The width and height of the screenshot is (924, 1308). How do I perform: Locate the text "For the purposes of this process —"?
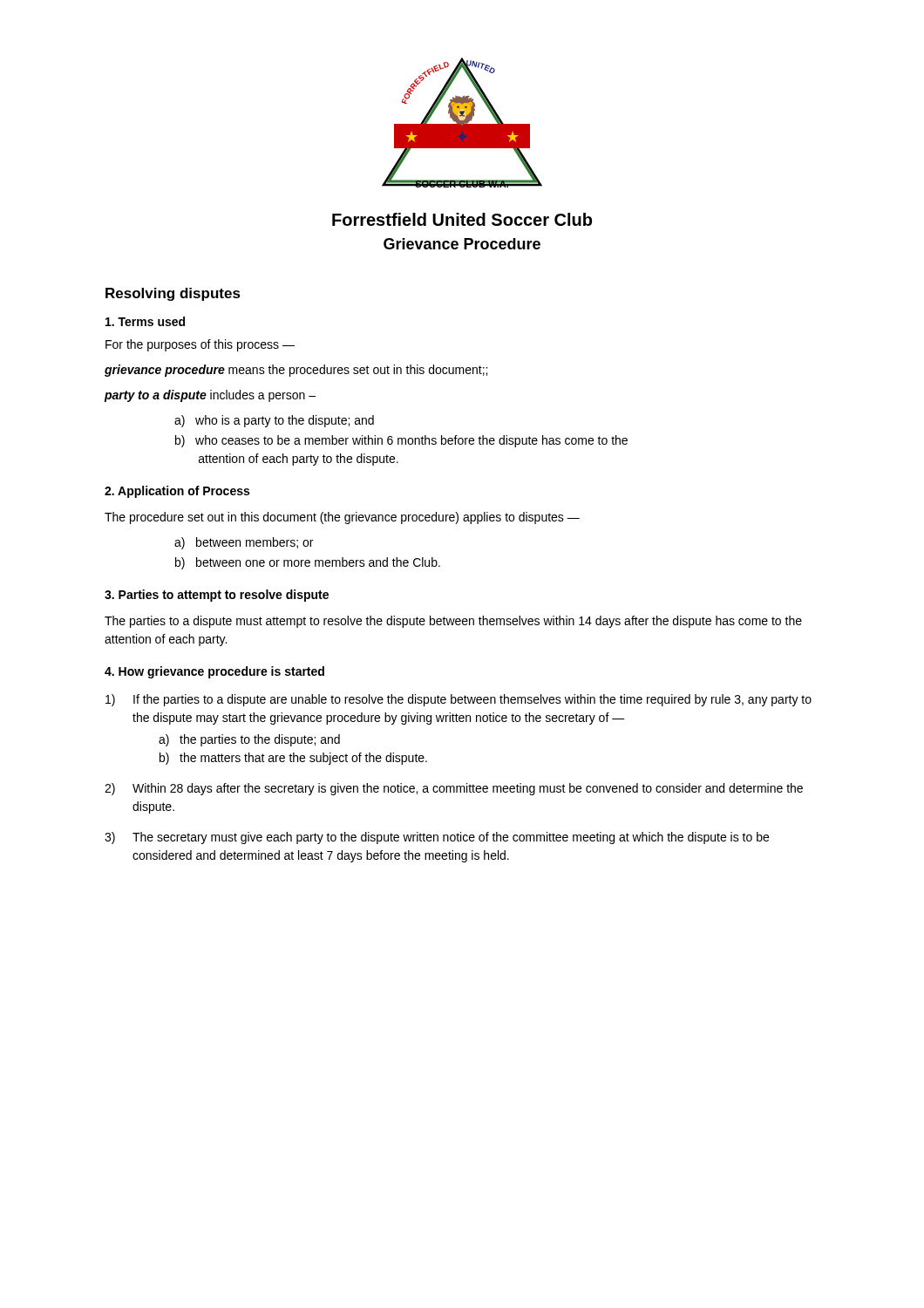point(200,344)
